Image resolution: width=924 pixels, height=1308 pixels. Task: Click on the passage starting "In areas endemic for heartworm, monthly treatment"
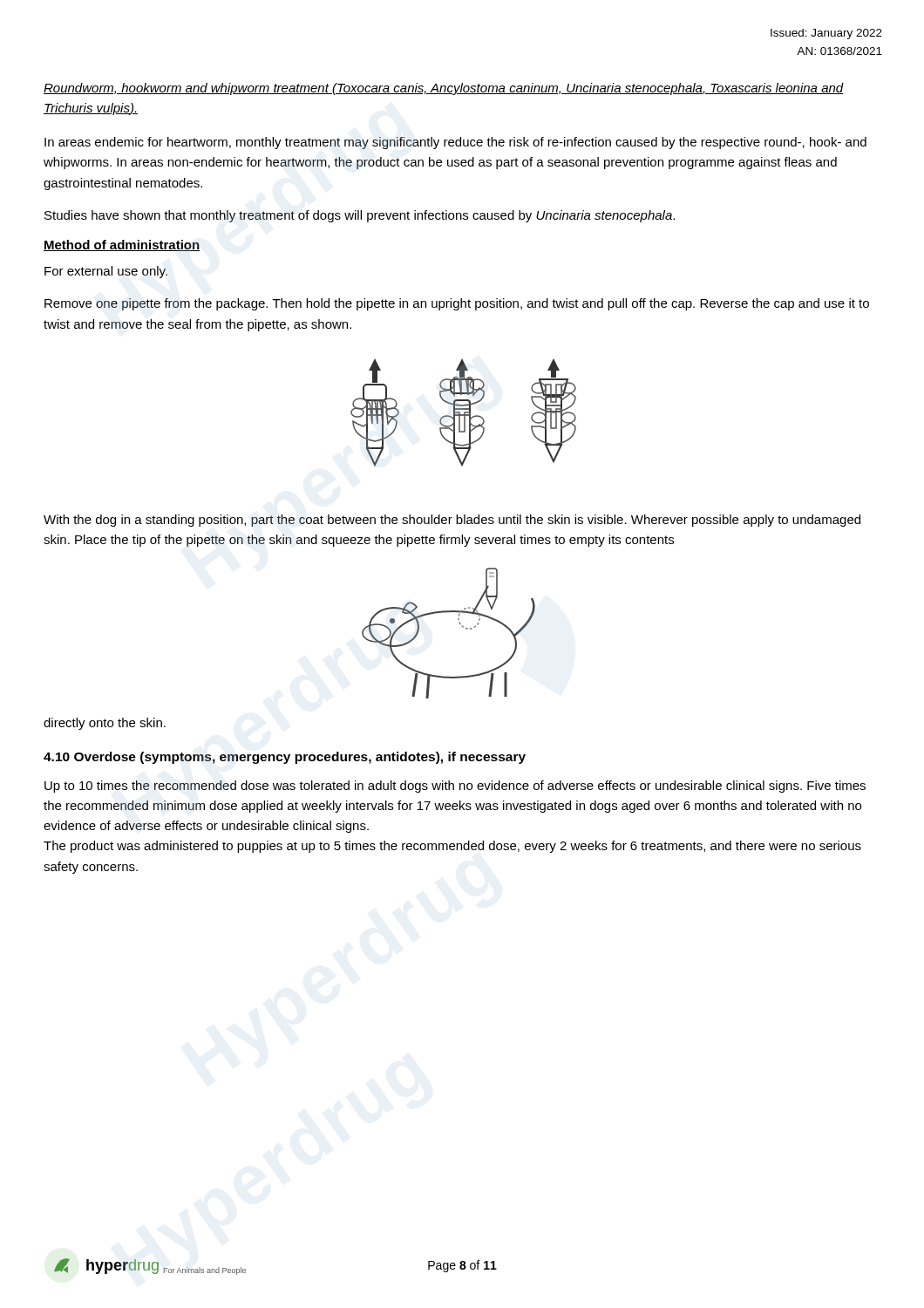pos(455,162)
